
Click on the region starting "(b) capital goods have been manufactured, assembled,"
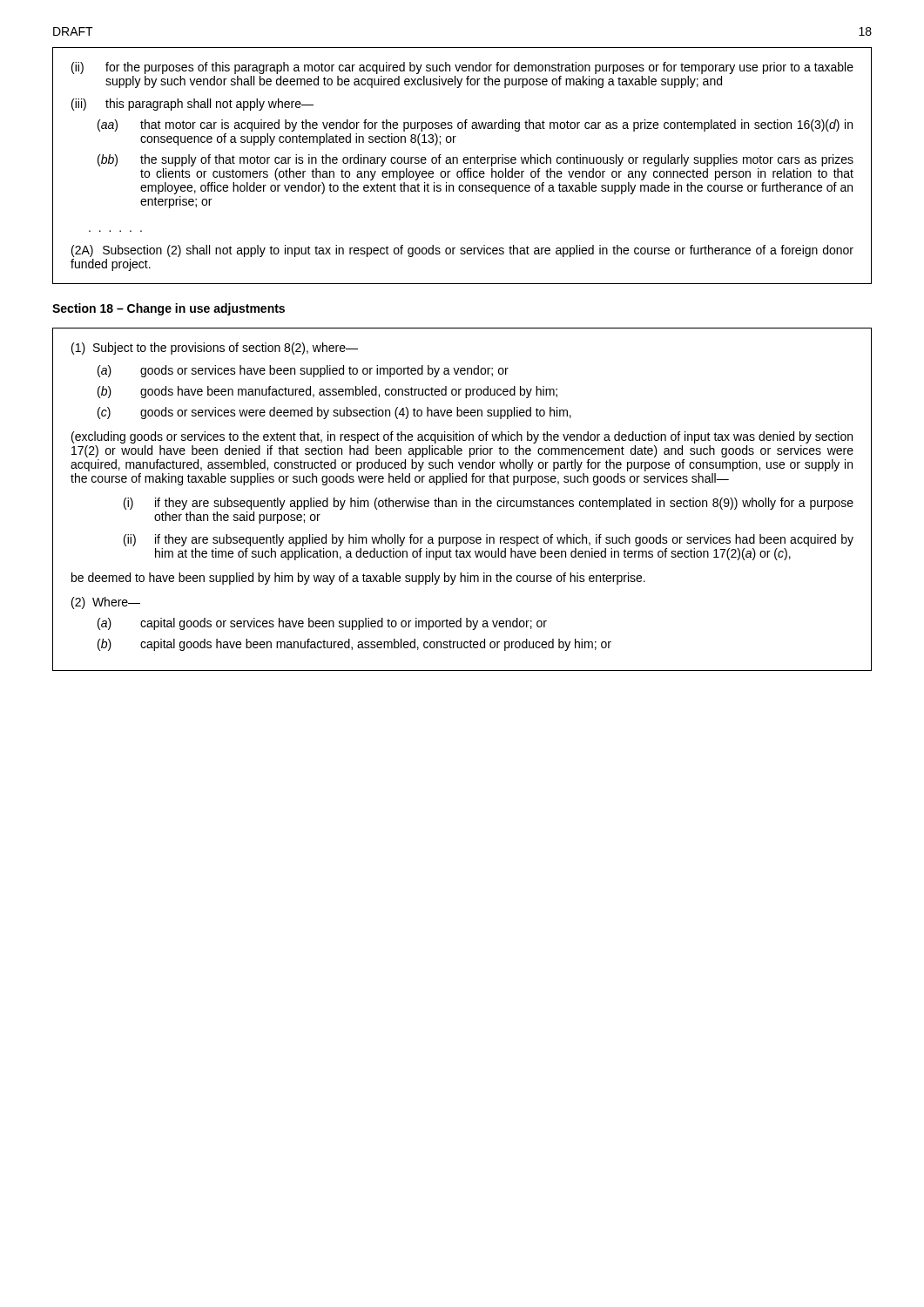click(475, 644)
